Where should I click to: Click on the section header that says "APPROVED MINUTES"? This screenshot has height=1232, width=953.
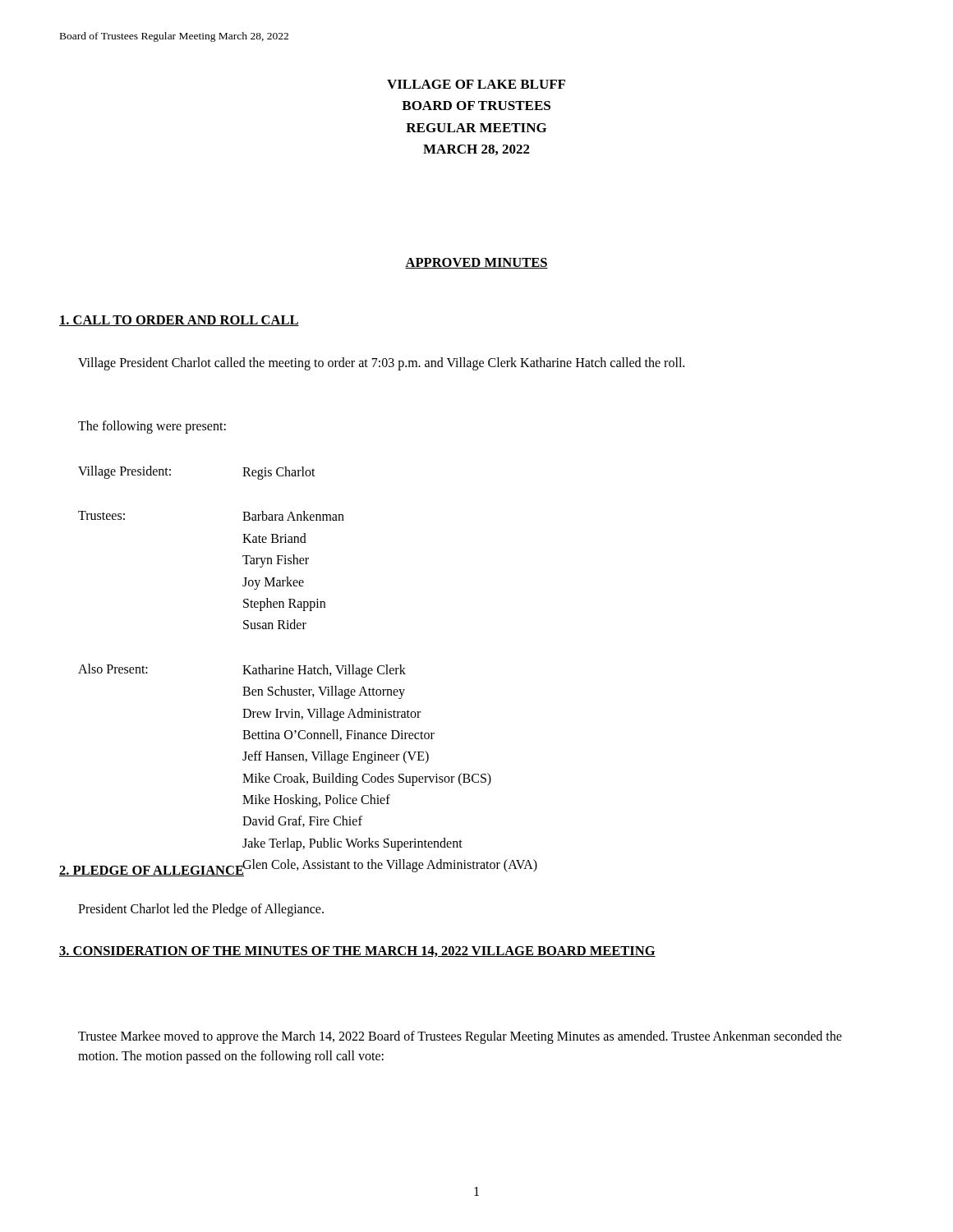tap(476, 262)
